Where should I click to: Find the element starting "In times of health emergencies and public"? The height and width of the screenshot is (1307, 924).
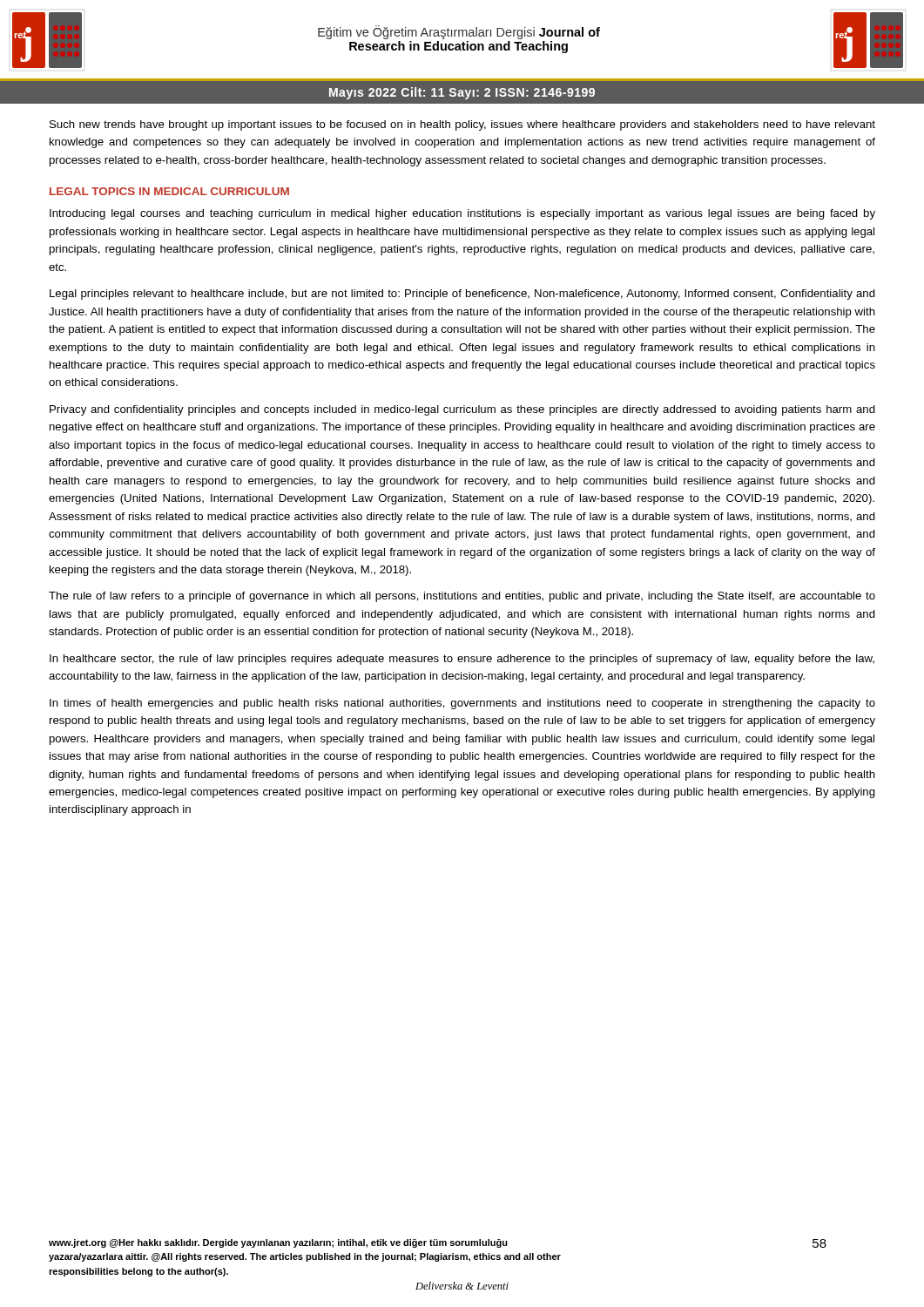[x=462, y=756]
